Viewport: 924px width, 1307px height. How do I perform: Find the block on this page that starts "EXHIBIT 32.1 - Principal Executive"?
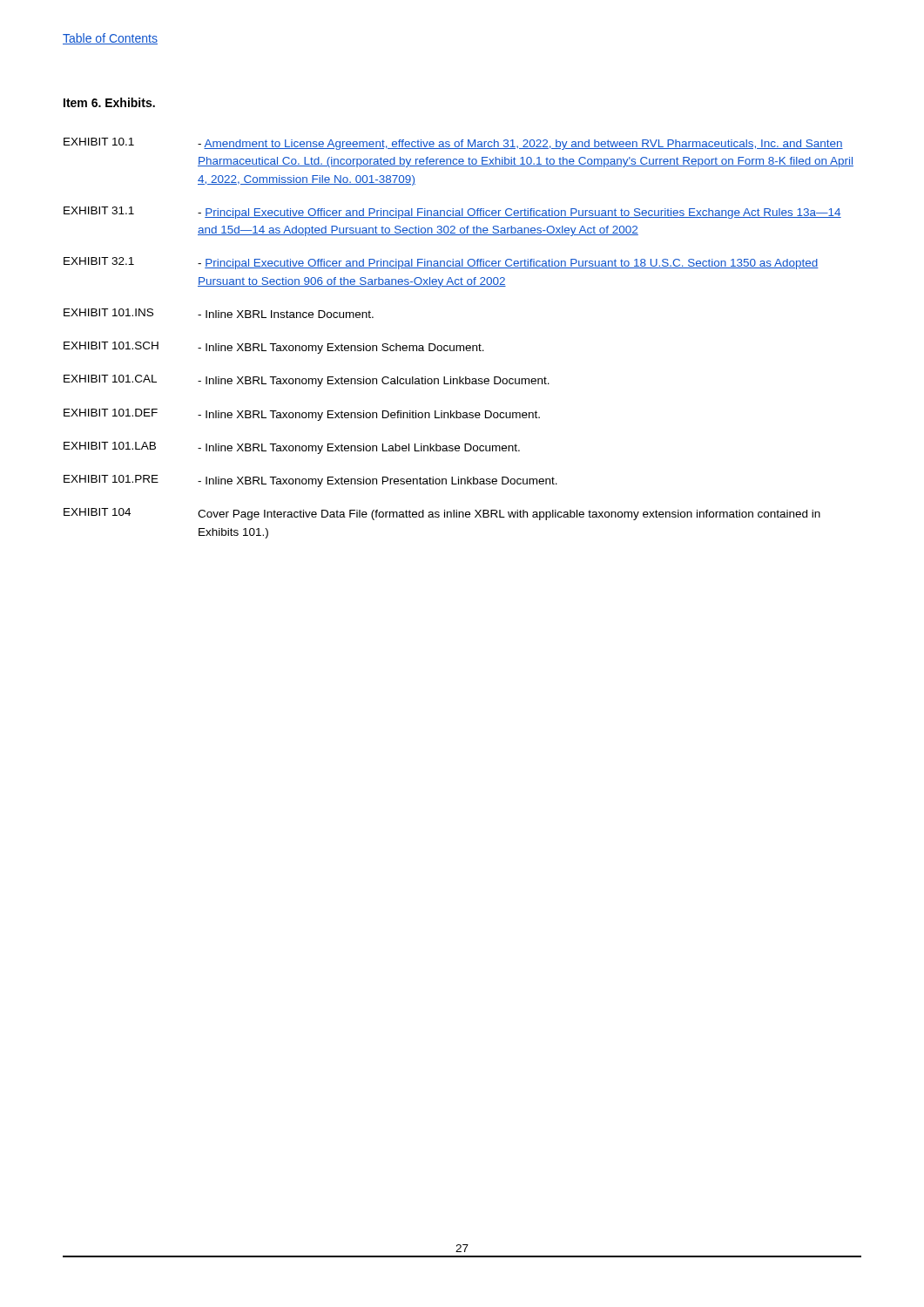click(462, 272)
